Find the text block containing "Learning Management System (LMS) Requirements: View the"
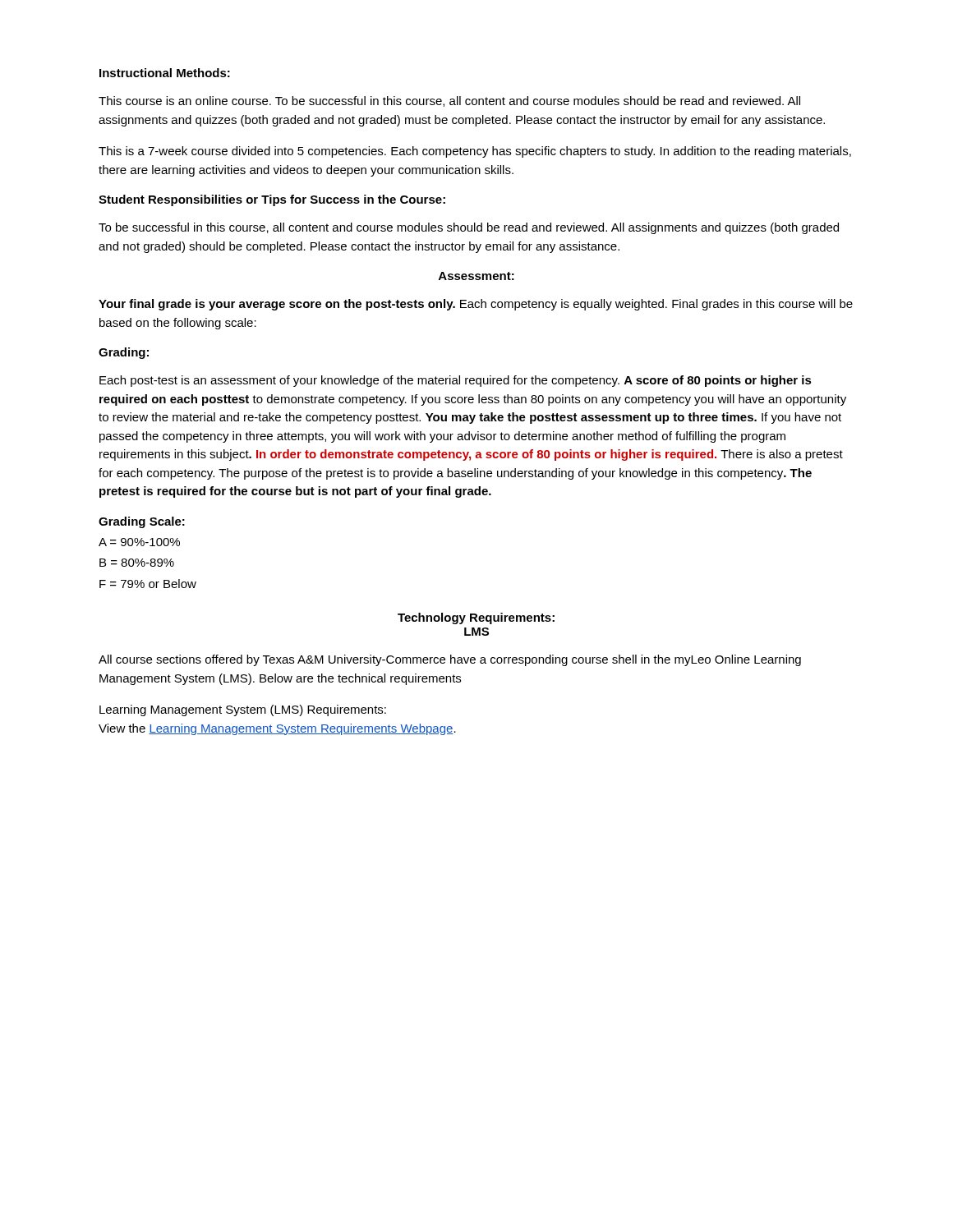 243,710
